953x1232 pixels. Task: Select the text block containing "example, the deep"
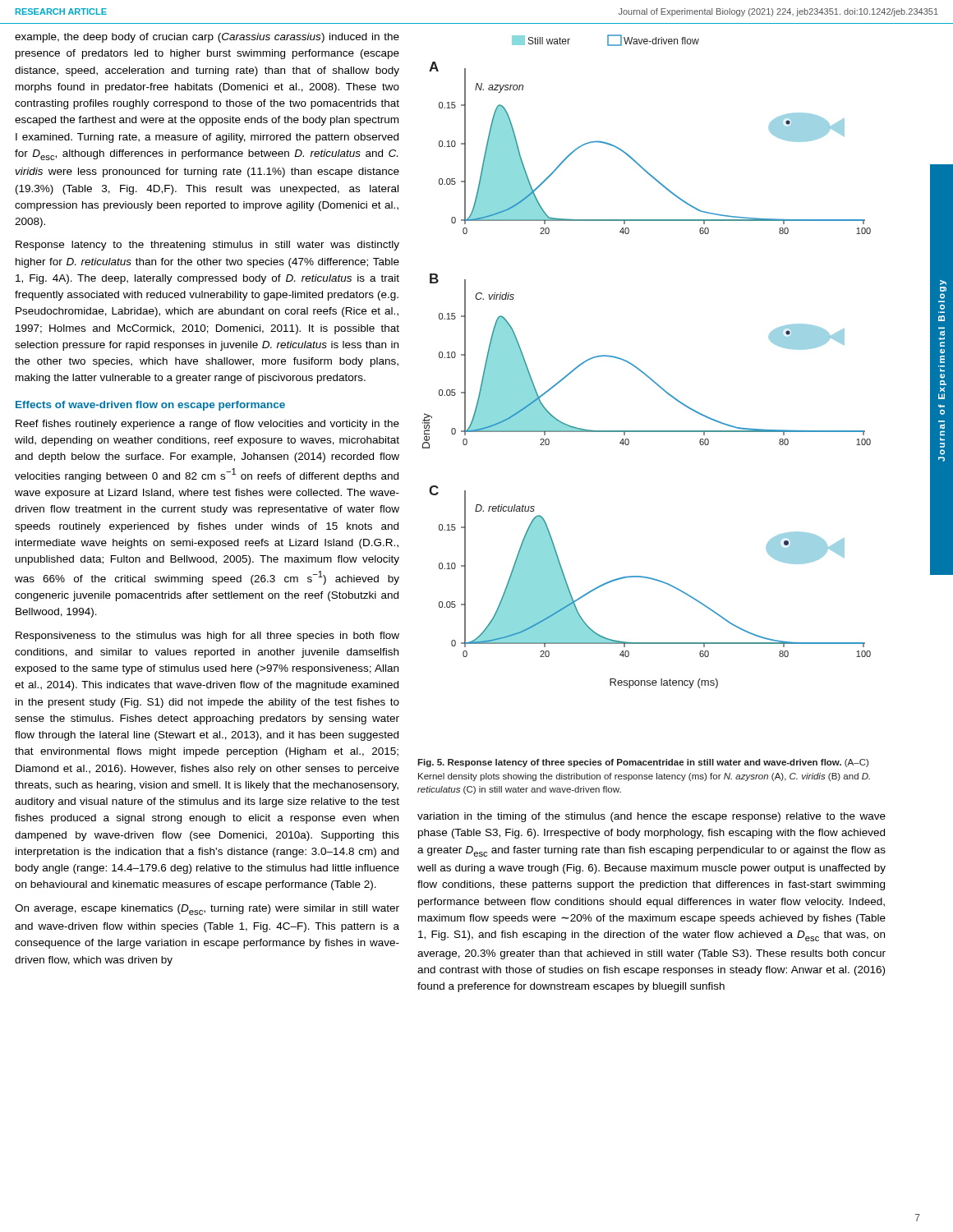(207, 129)
